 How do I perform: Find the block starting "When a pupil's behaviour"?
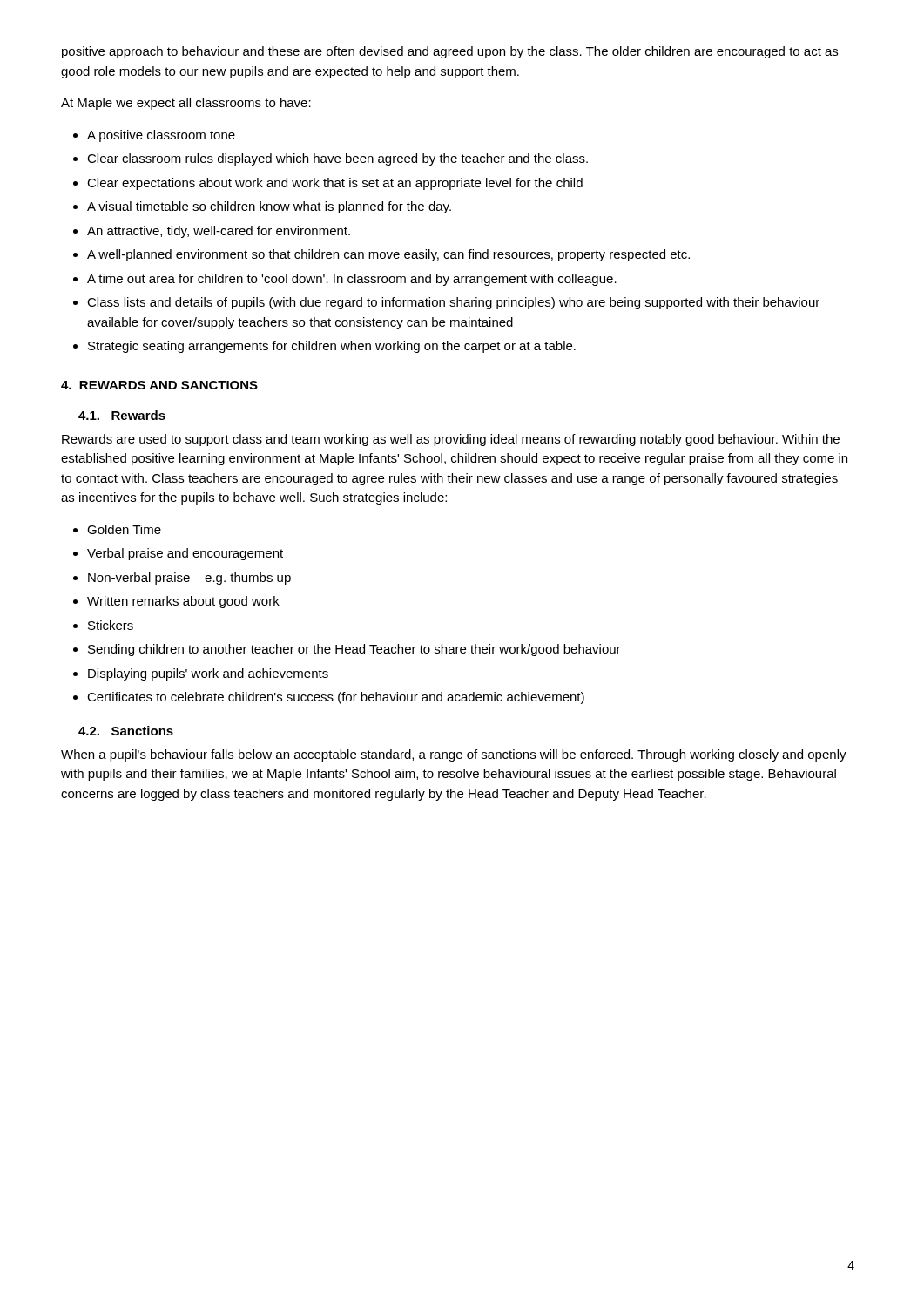pos(458,774)
